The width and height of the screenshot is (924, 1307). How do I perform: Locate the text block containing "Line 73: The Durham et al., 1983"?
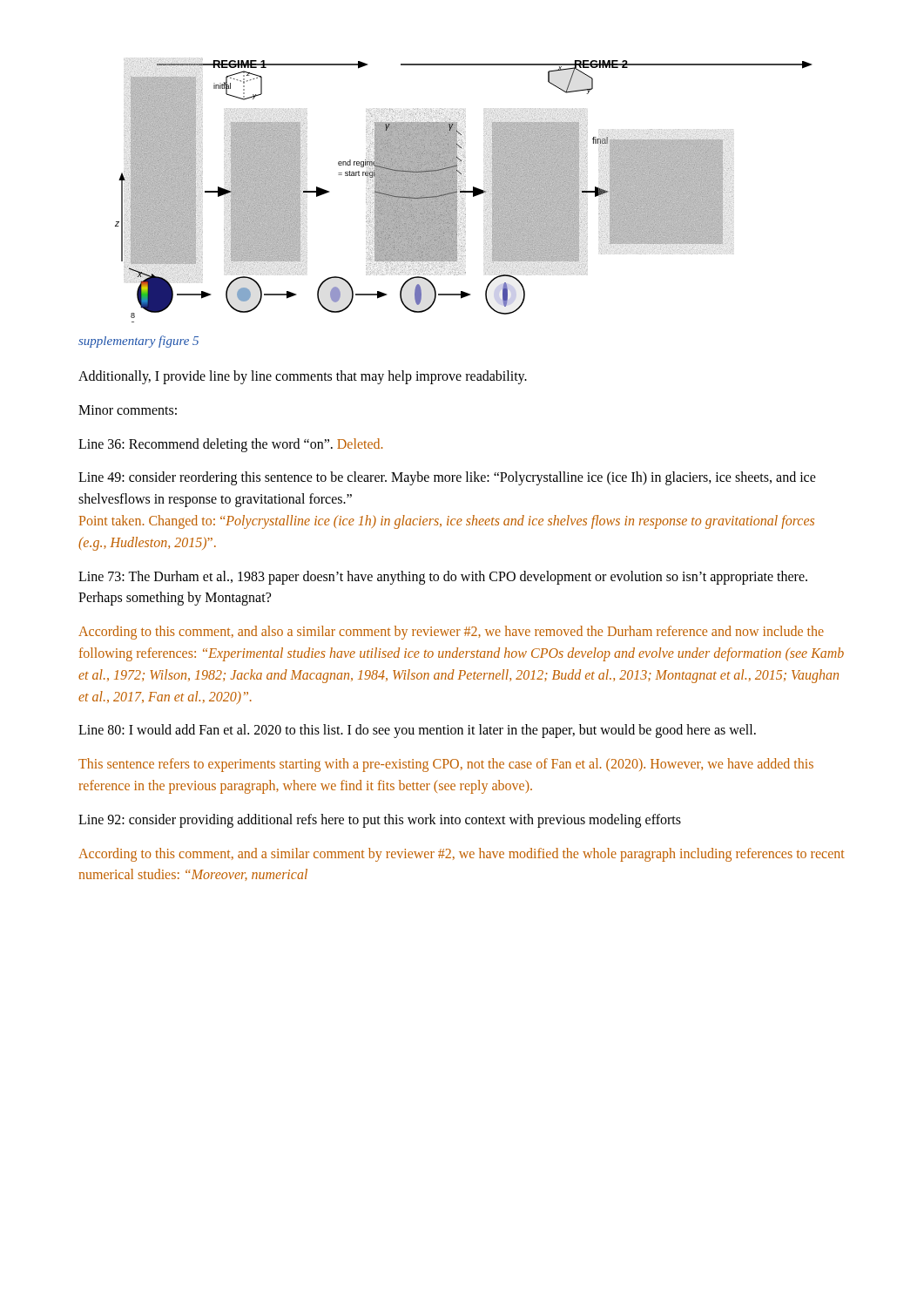click(443, 587)
